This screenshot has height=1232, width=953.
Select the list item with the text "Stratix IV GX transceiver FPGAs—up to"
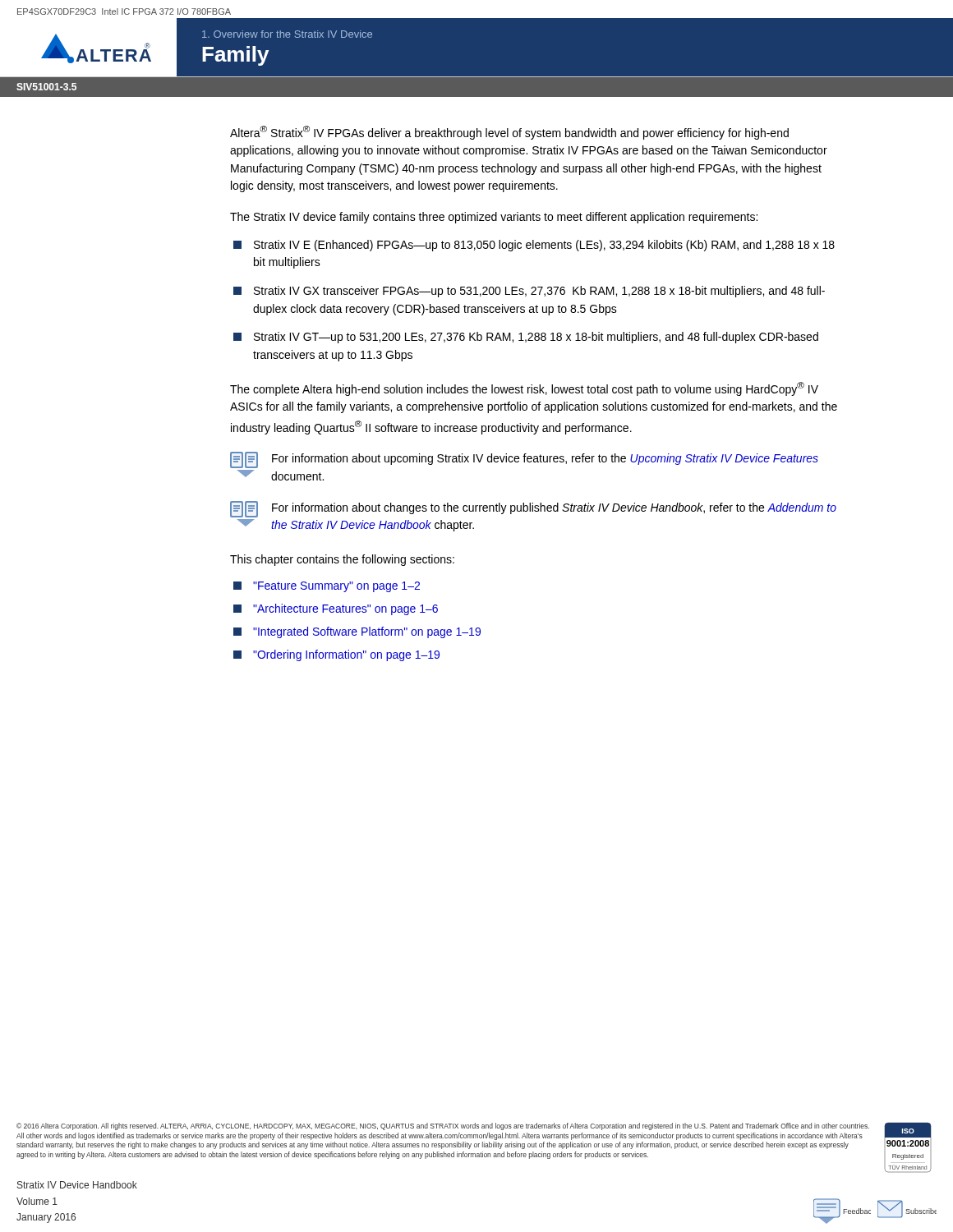click(x=536, y=300)
